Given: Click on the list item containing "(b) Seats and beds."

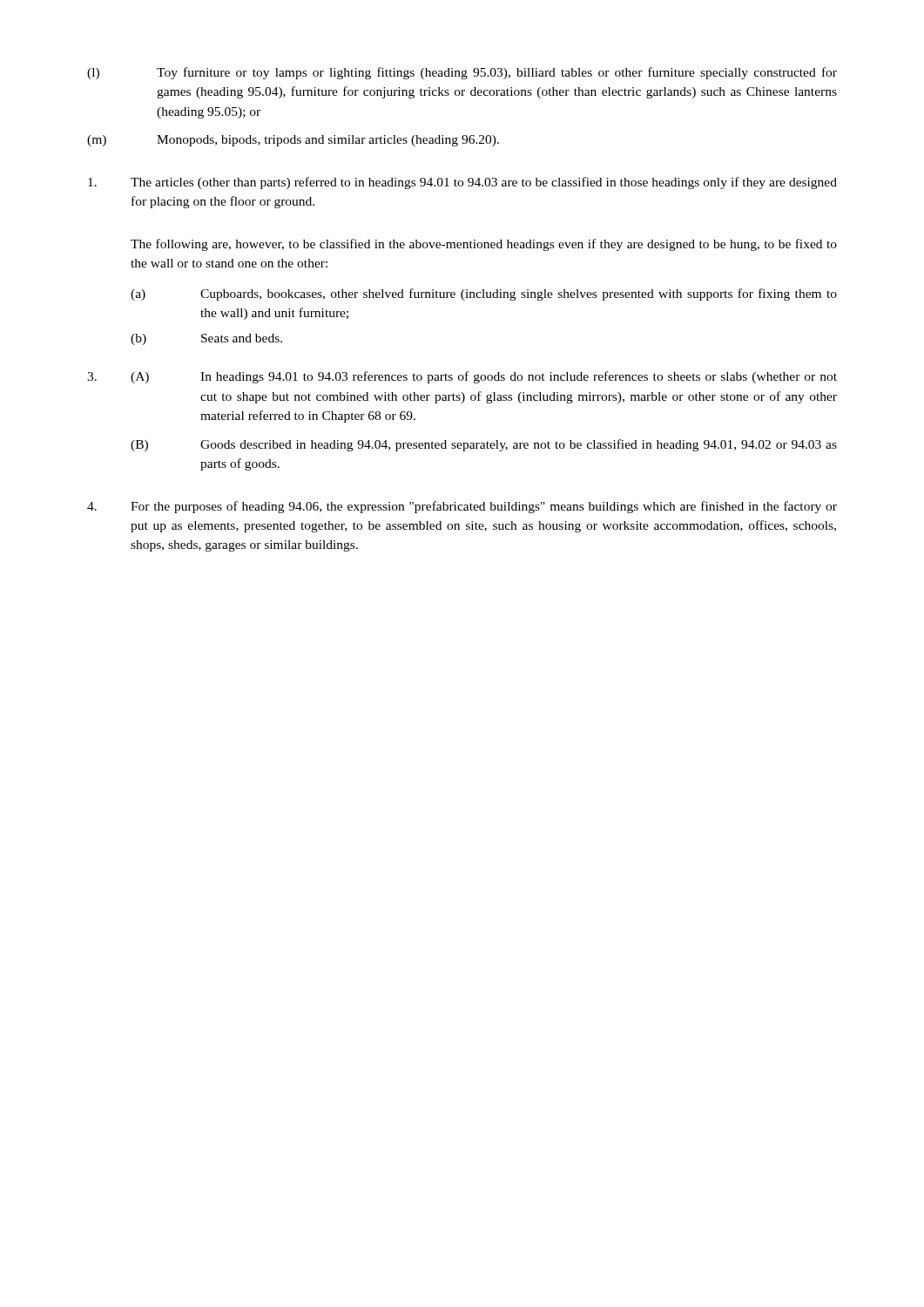Looking at the screenshot, I should [x=206, y=339].
